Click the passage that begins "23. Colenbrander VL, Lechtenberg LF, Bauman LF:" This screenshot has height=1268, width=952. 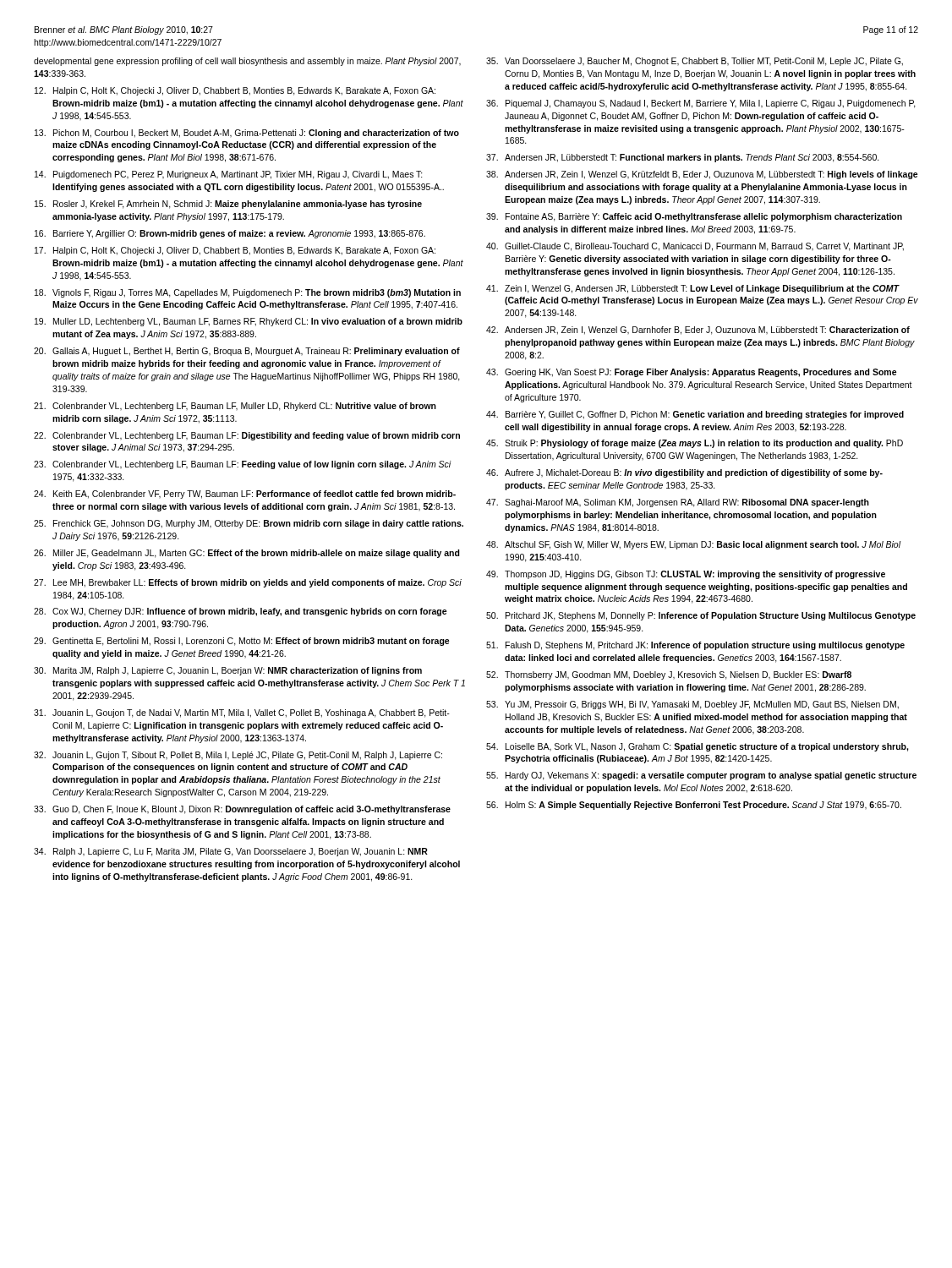(250, 471)
